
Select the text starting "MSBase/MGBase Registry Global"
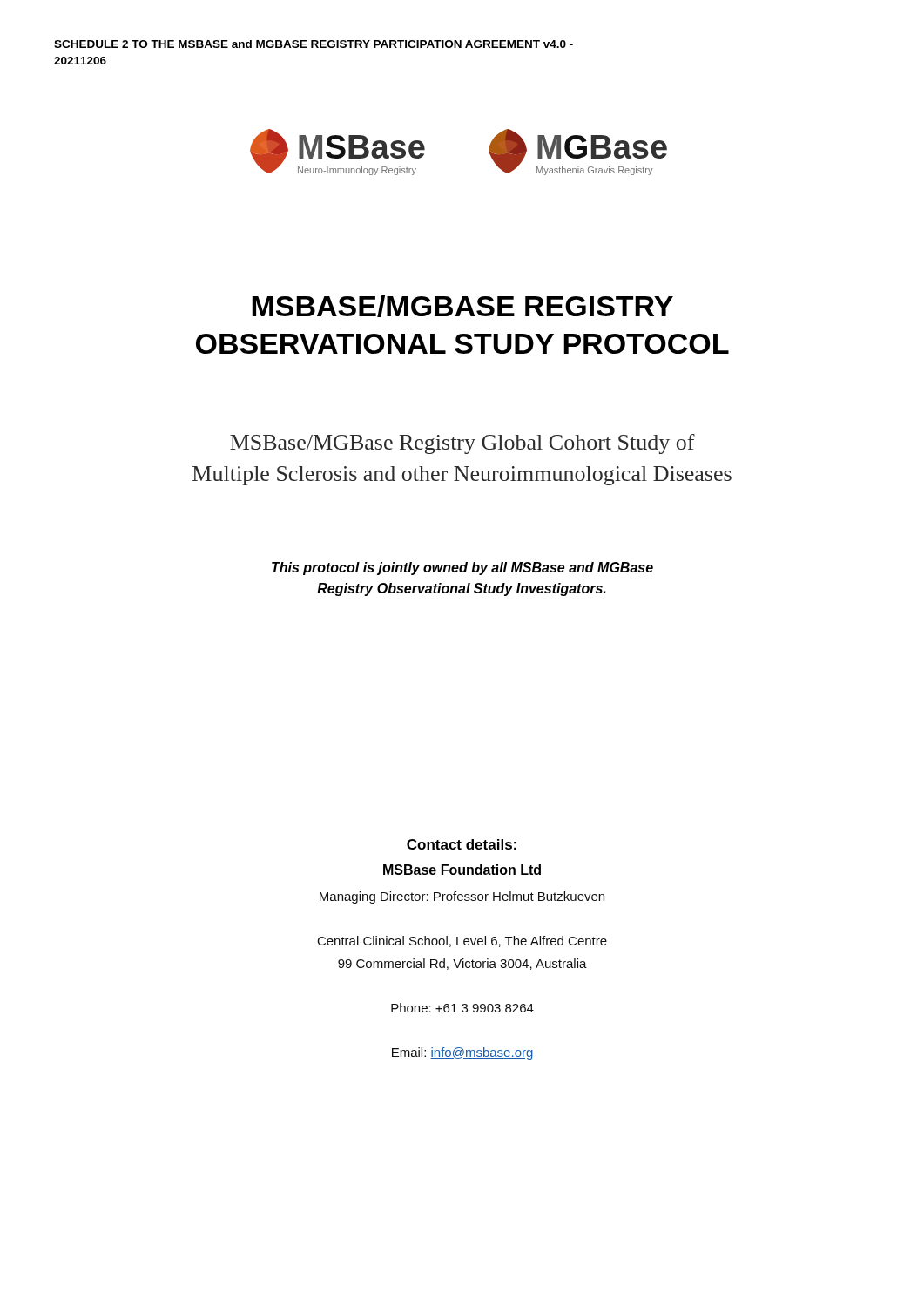pyautogui.click(x=462, y=459)
